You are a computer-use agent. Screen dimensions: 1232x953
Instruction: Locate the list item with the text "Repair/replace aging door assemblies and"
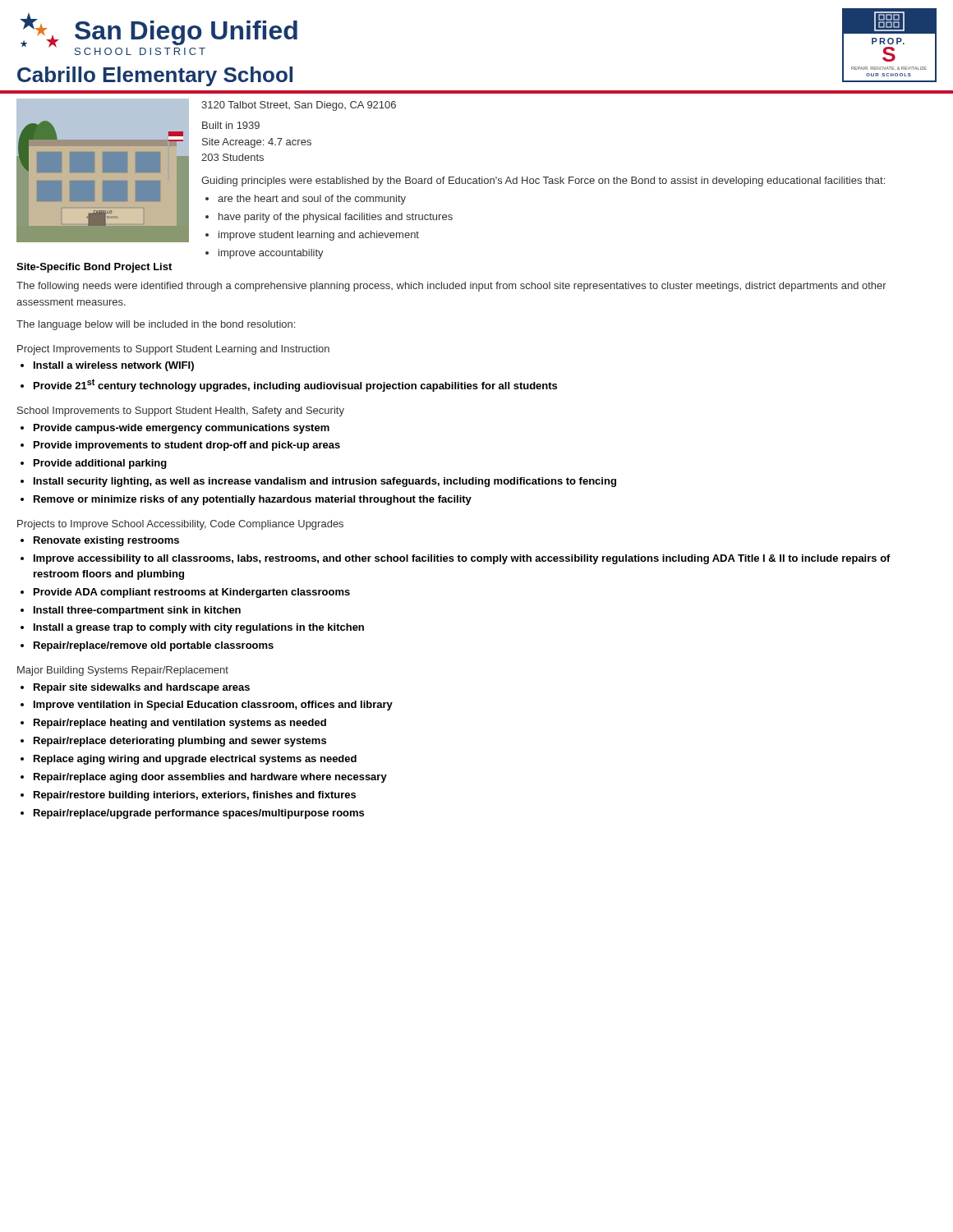click(x=210, y=776)
